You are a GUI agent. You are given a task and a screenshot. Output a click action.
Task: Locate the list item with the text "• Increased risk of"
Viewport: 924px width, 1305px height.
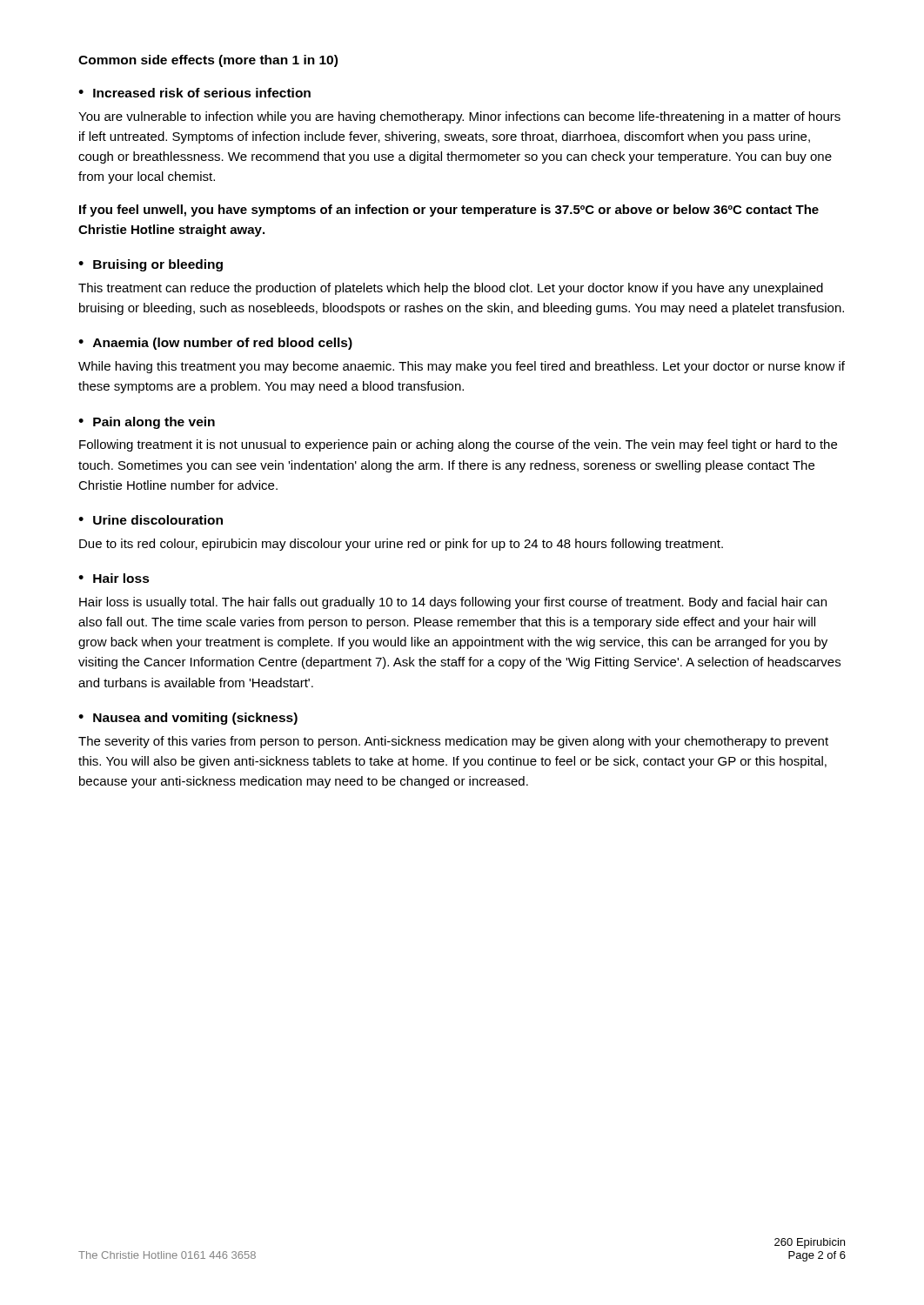click(195, 93)
